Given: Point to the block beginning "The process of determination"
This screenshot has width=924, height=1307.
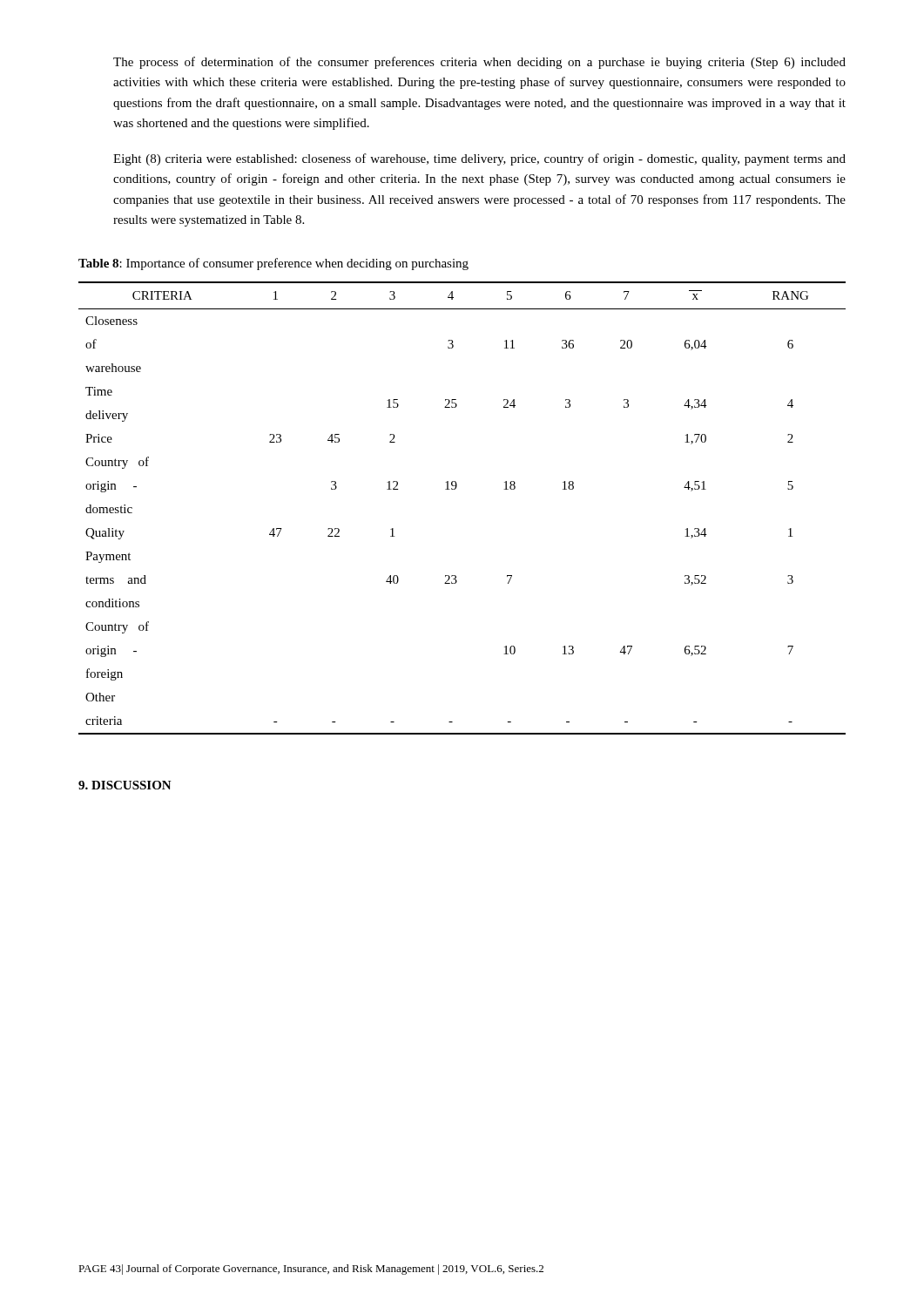Looking at the screenshot, I should 479,93.
